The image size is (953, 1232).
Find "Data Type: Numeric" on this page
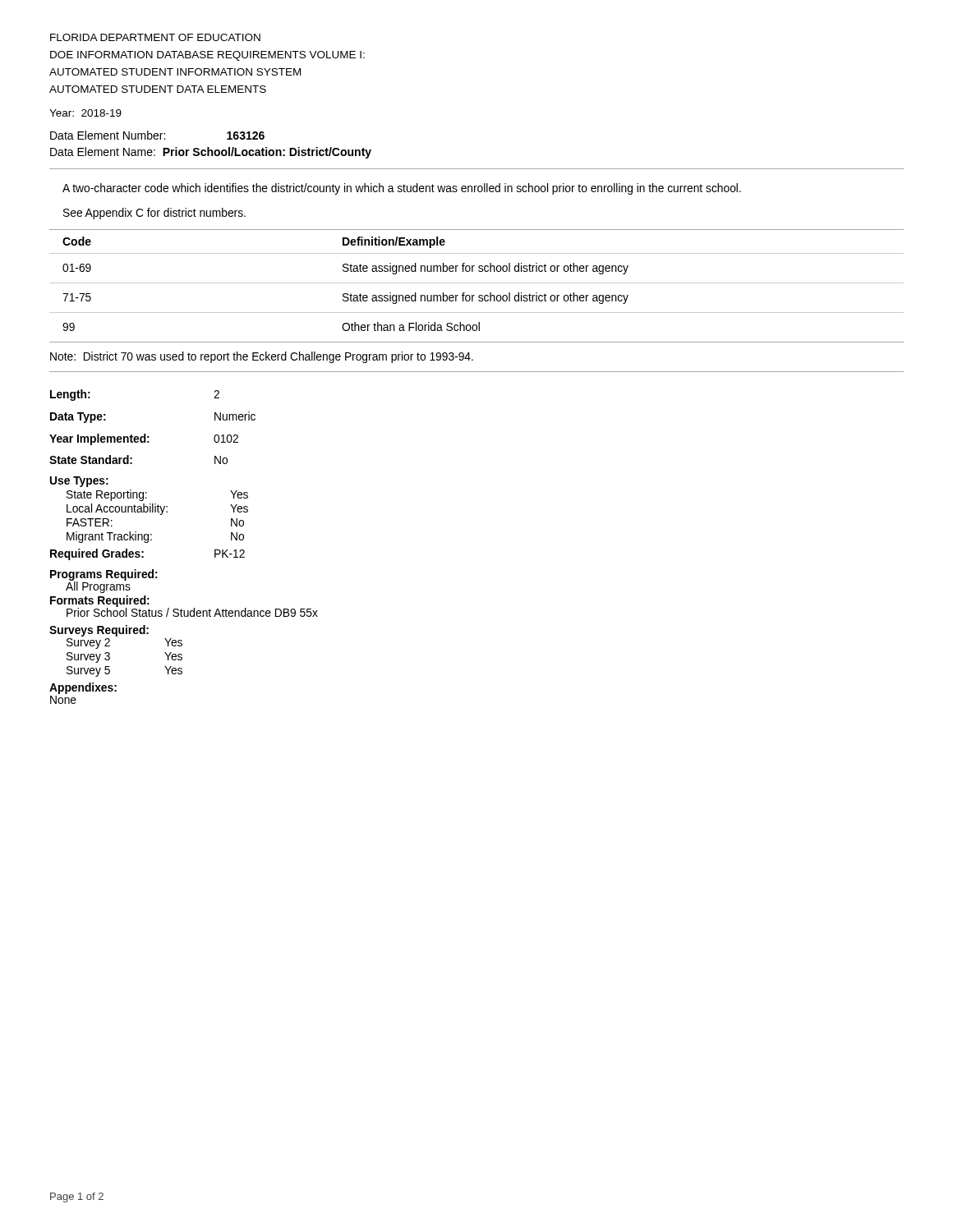coord(90,417)
